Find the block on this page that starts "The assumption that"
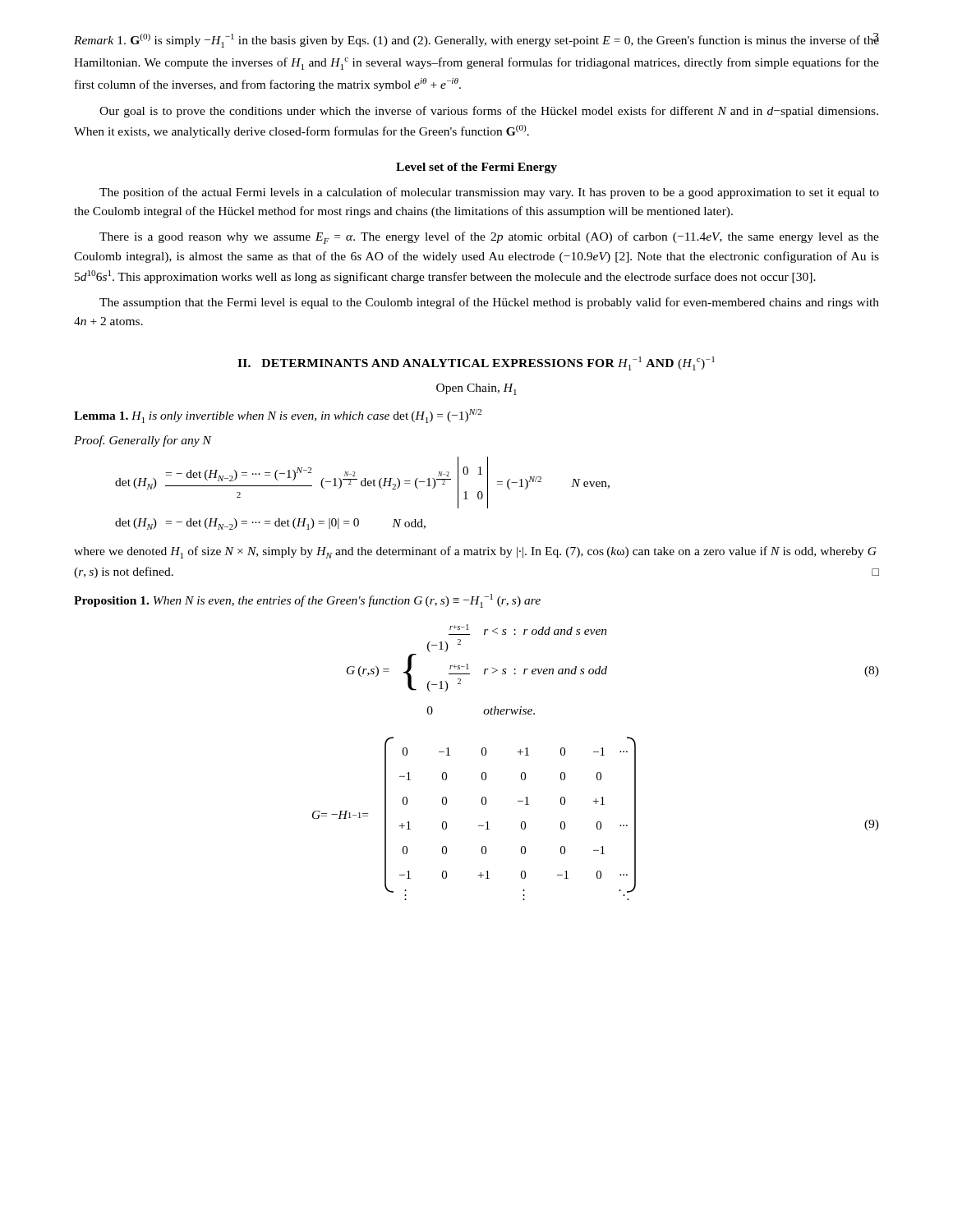The height and width of the screenshot is (1232, 953). pos(476,311)
